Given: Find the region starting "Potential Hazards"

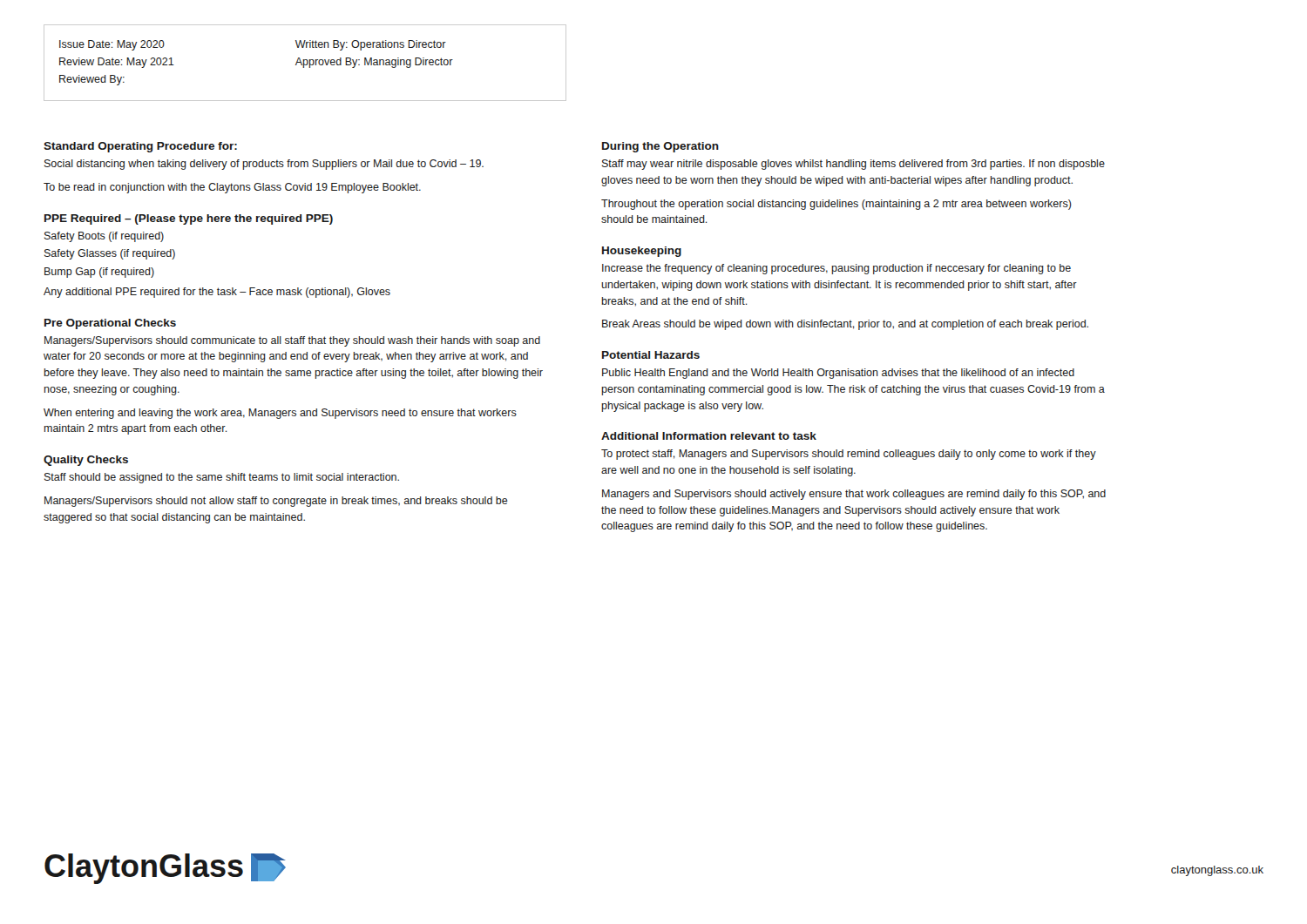Looking at the screenshot, I should pyautogui.click(x=651, y=355).
